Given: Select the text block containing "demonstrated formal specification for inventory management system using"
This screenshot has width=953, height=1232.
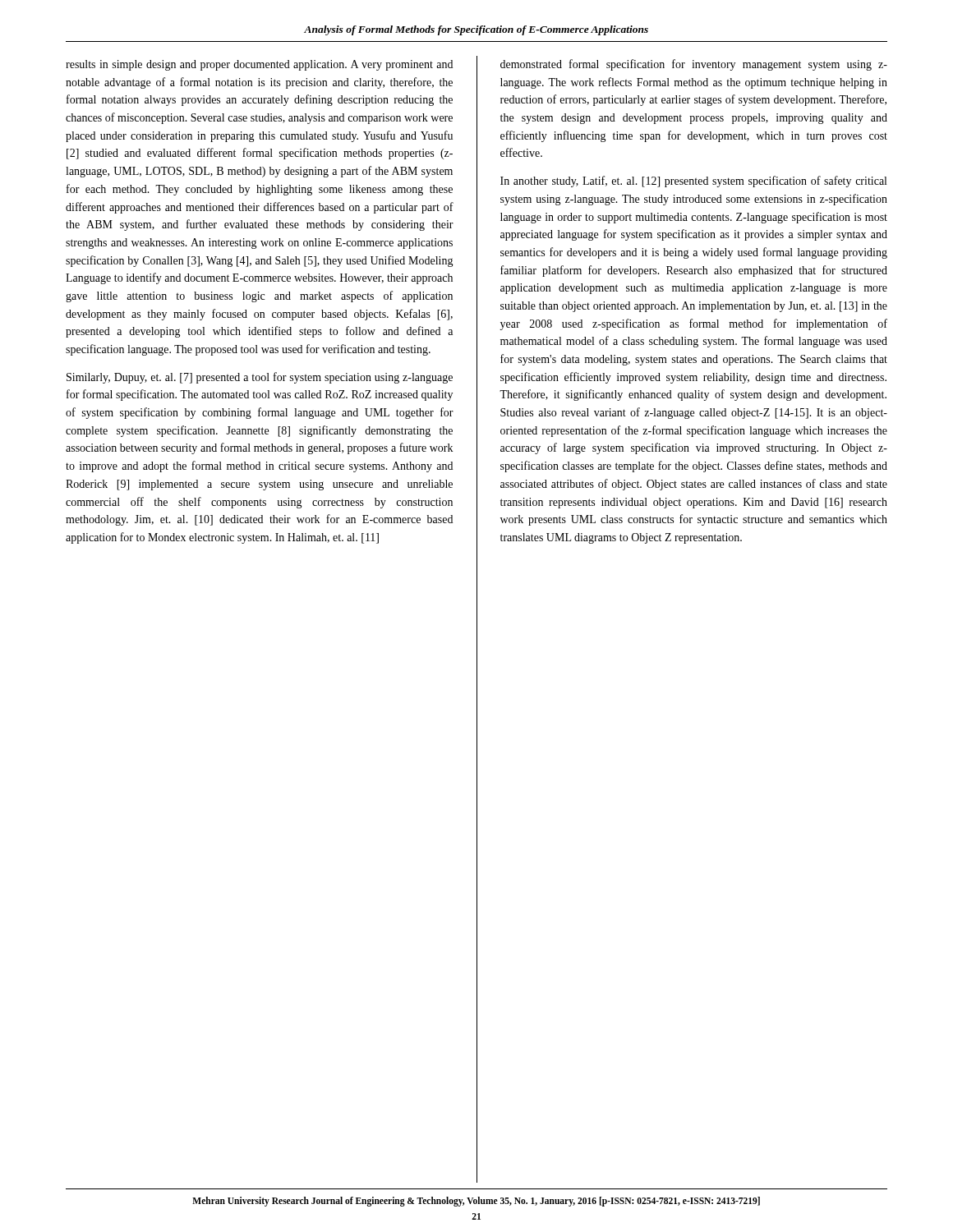Looking at the screenshot, I should pyautogui.click(x=694, y=301).
